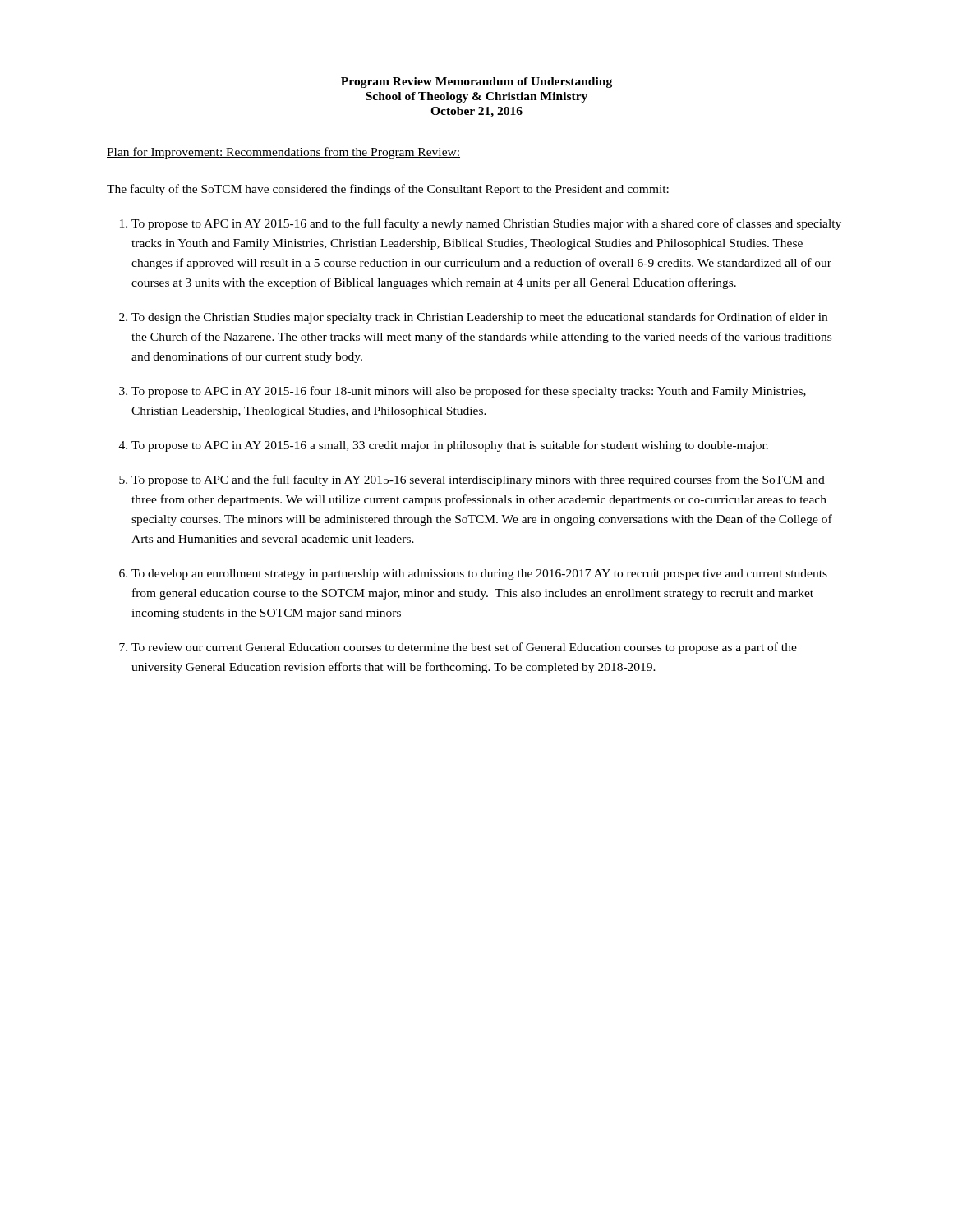The image size is (953, 1232).
Task: Find the list item with the text "To design the Christian Studies major"
Action: click(x=482, y=336)
